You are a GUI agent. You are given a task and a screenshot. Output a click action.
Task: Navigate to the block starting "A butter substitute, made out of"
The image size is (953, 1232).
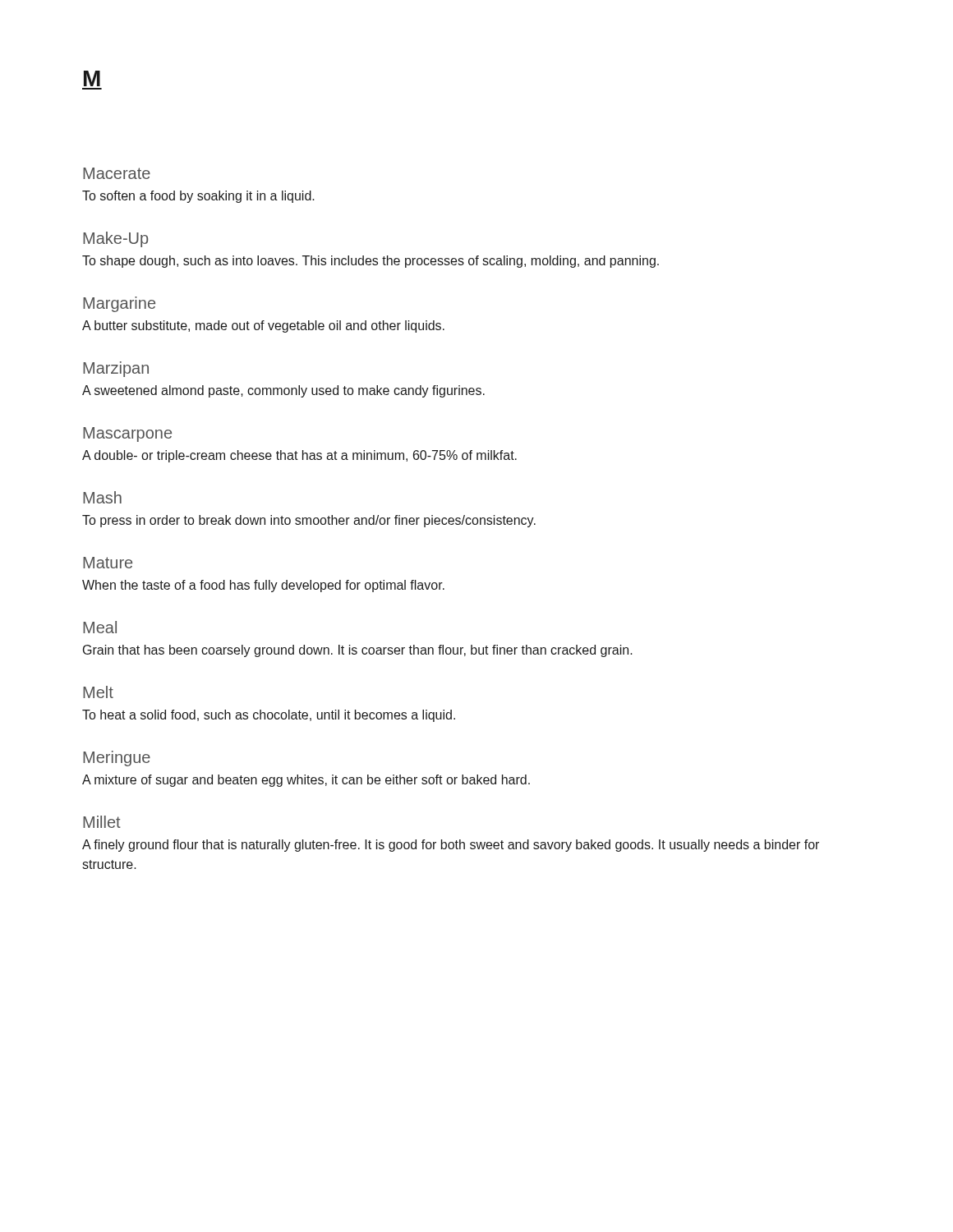pos(264,326)
